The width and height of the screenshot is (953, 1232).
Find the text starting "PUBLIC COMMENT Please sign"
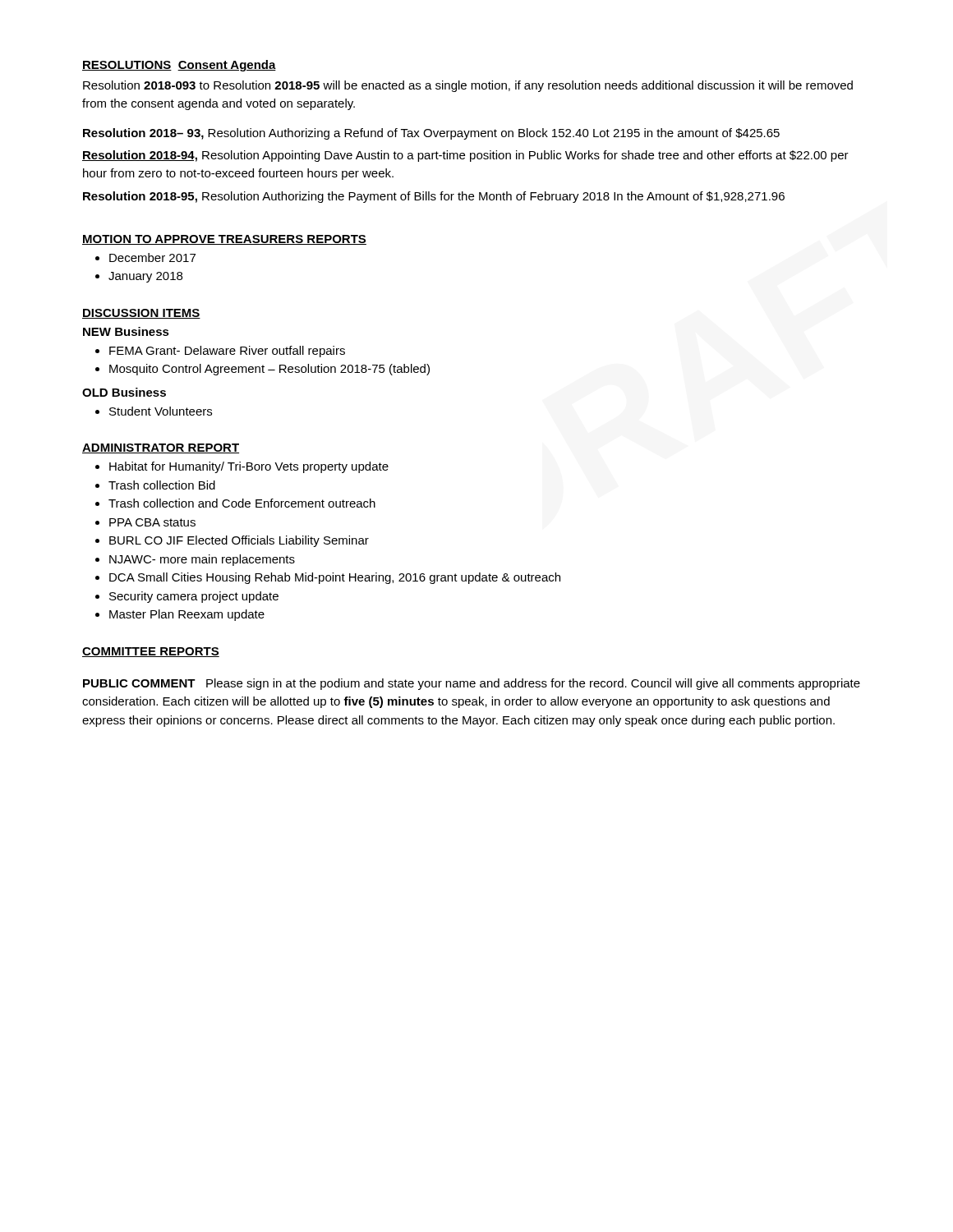click(x=471, y=701)
